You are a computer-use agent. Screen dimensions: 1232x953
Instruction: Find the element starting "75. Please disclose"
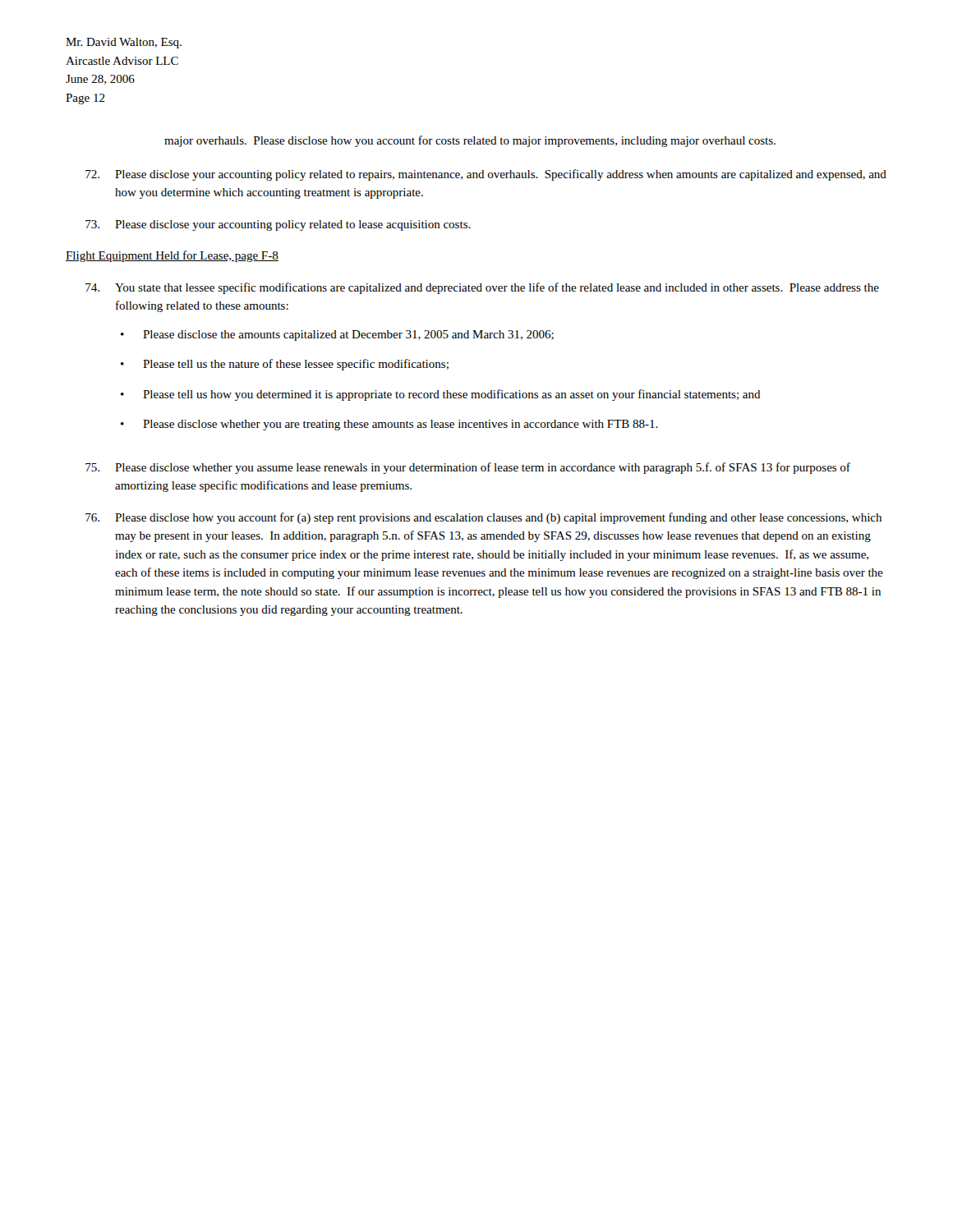tap(476, 476)
